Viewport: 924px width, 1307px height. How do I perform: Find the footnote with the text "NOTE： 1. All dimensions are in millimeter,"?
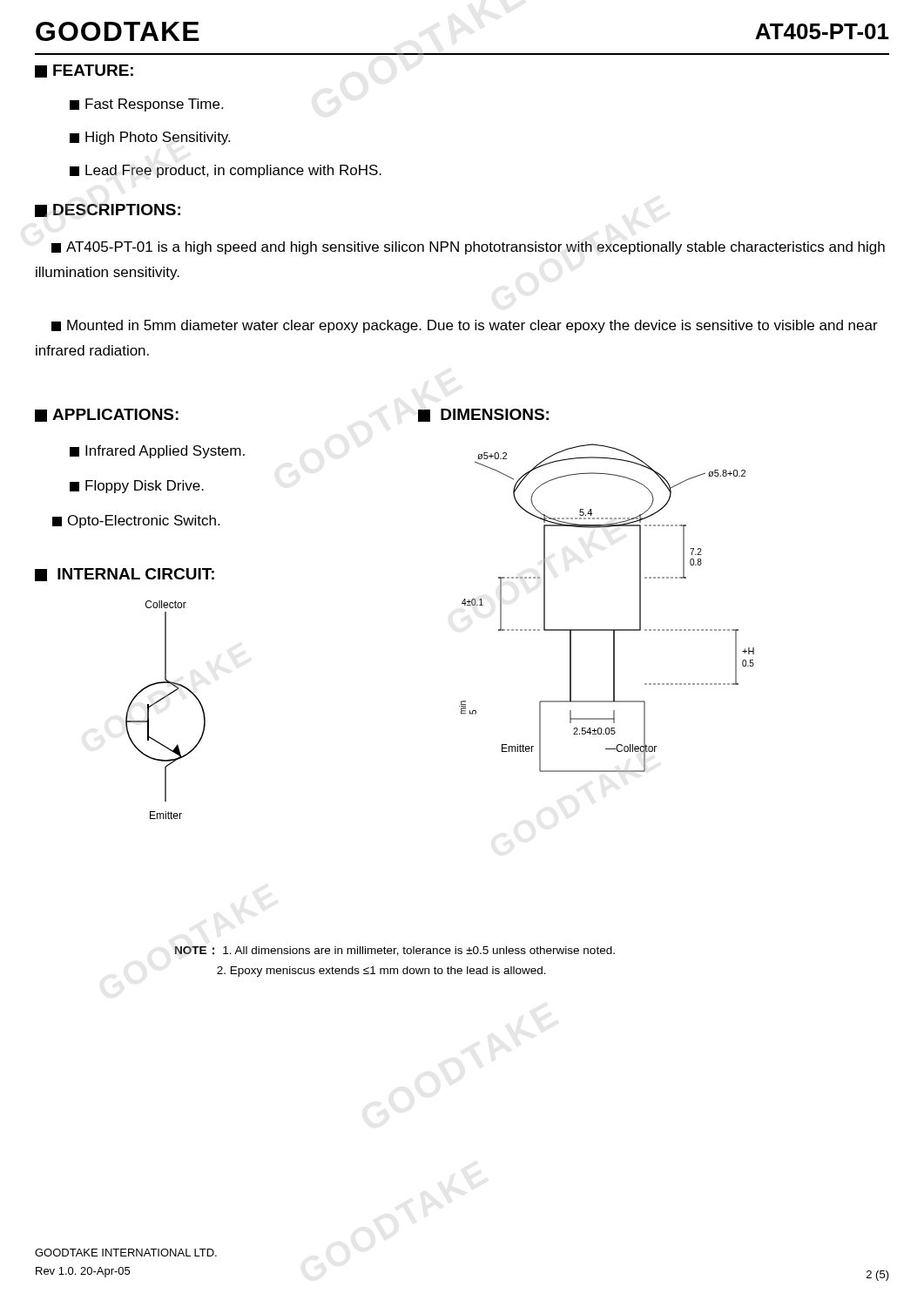(x=395, y=960)
